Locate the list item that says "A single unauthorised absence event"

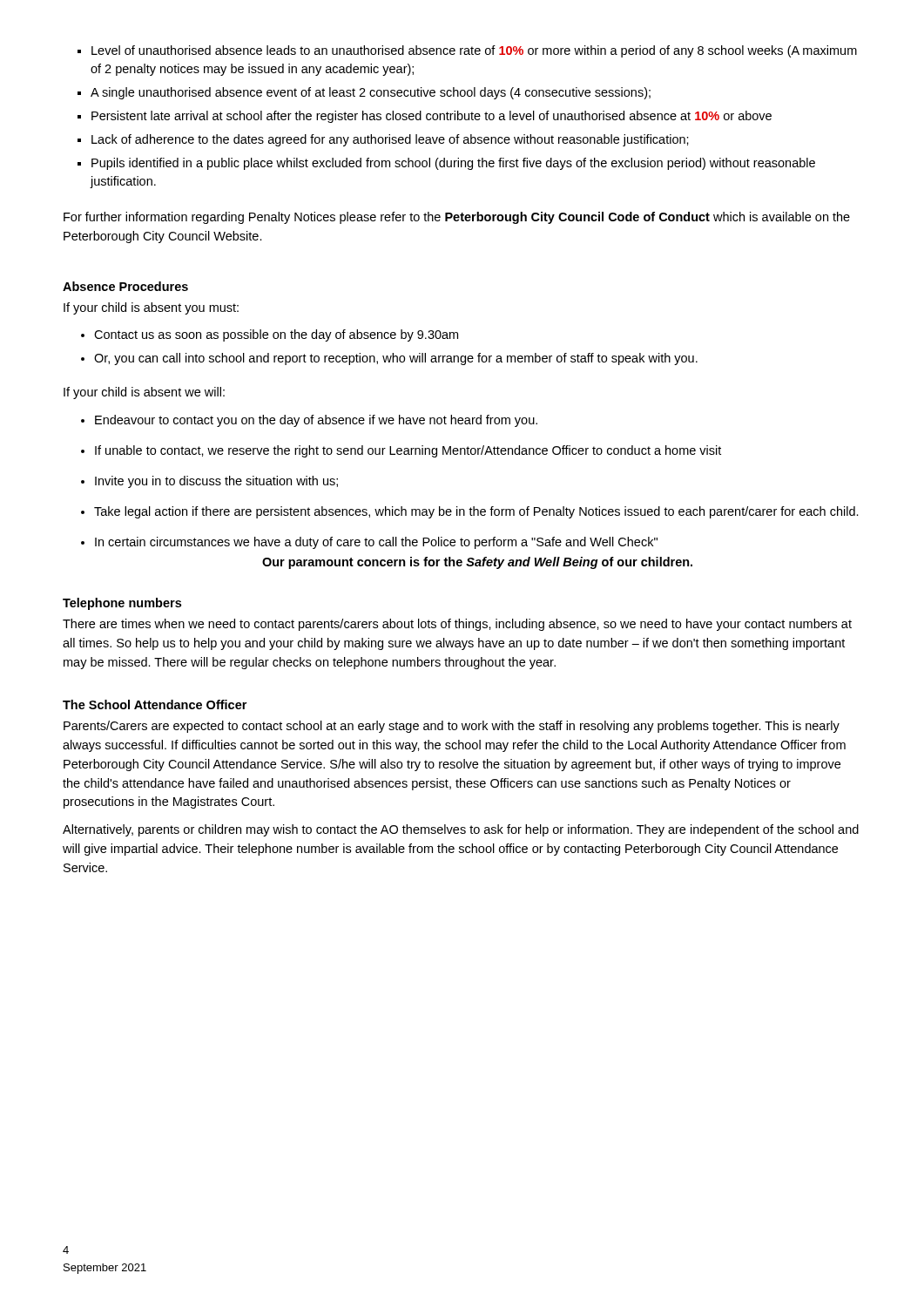[371, 92]
